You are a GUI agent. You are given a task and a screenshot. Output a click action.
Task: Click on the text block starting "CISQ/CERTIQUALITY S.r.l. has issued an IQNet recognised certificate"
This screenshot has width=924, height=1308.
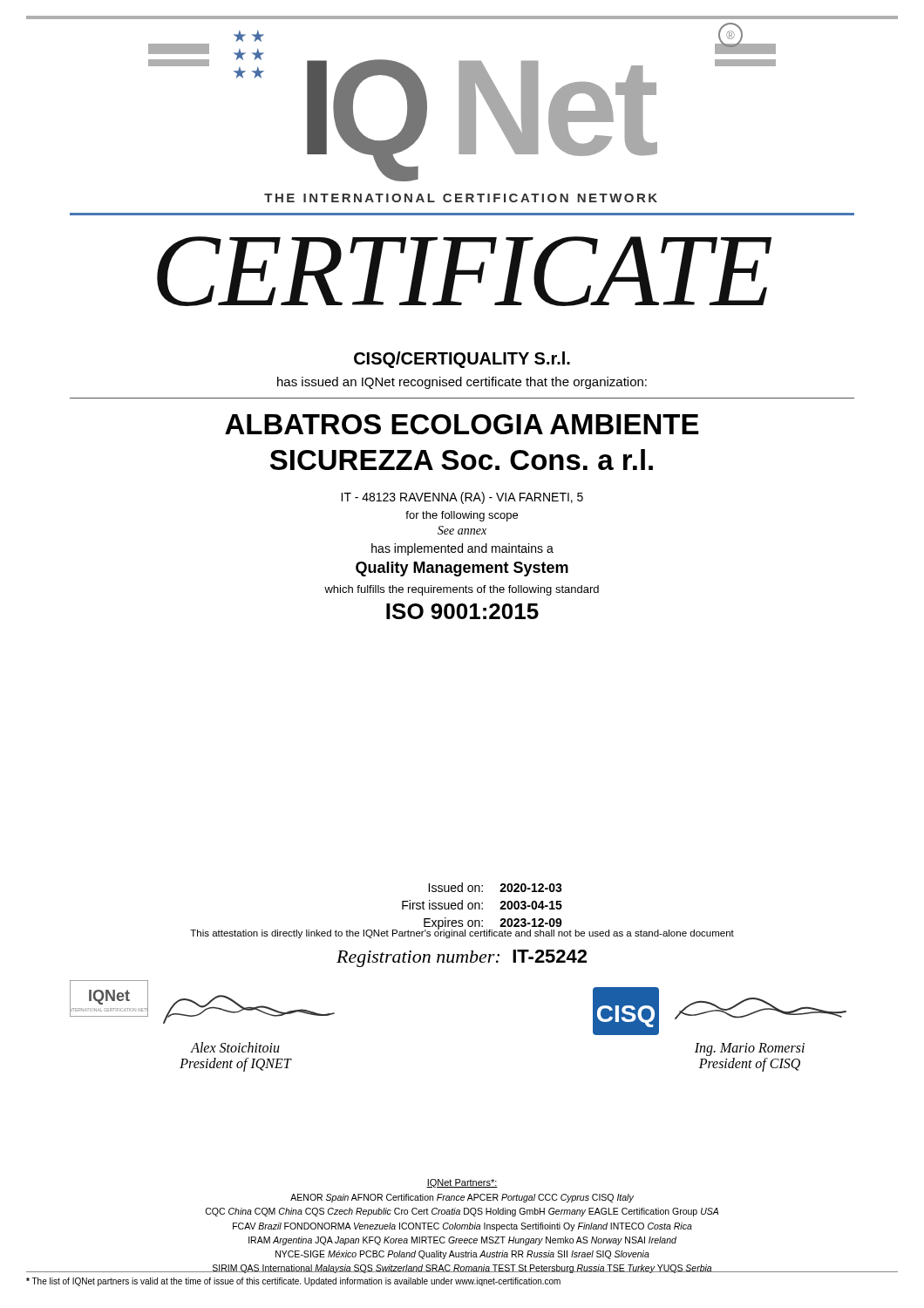coord(462,369)
